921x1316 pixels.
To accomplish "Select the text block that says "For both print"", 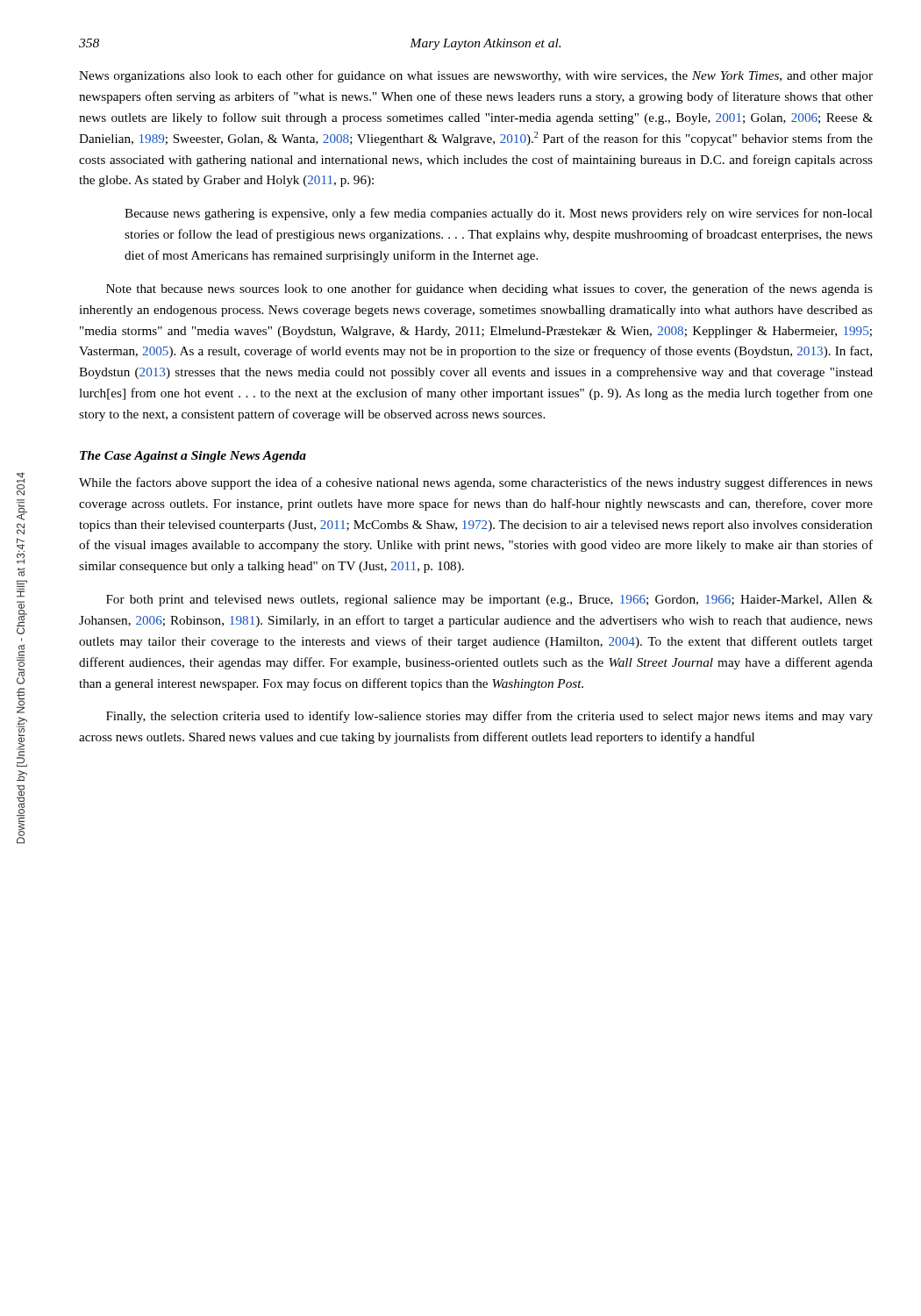I will pyautogui.click(x=476, y=641).
